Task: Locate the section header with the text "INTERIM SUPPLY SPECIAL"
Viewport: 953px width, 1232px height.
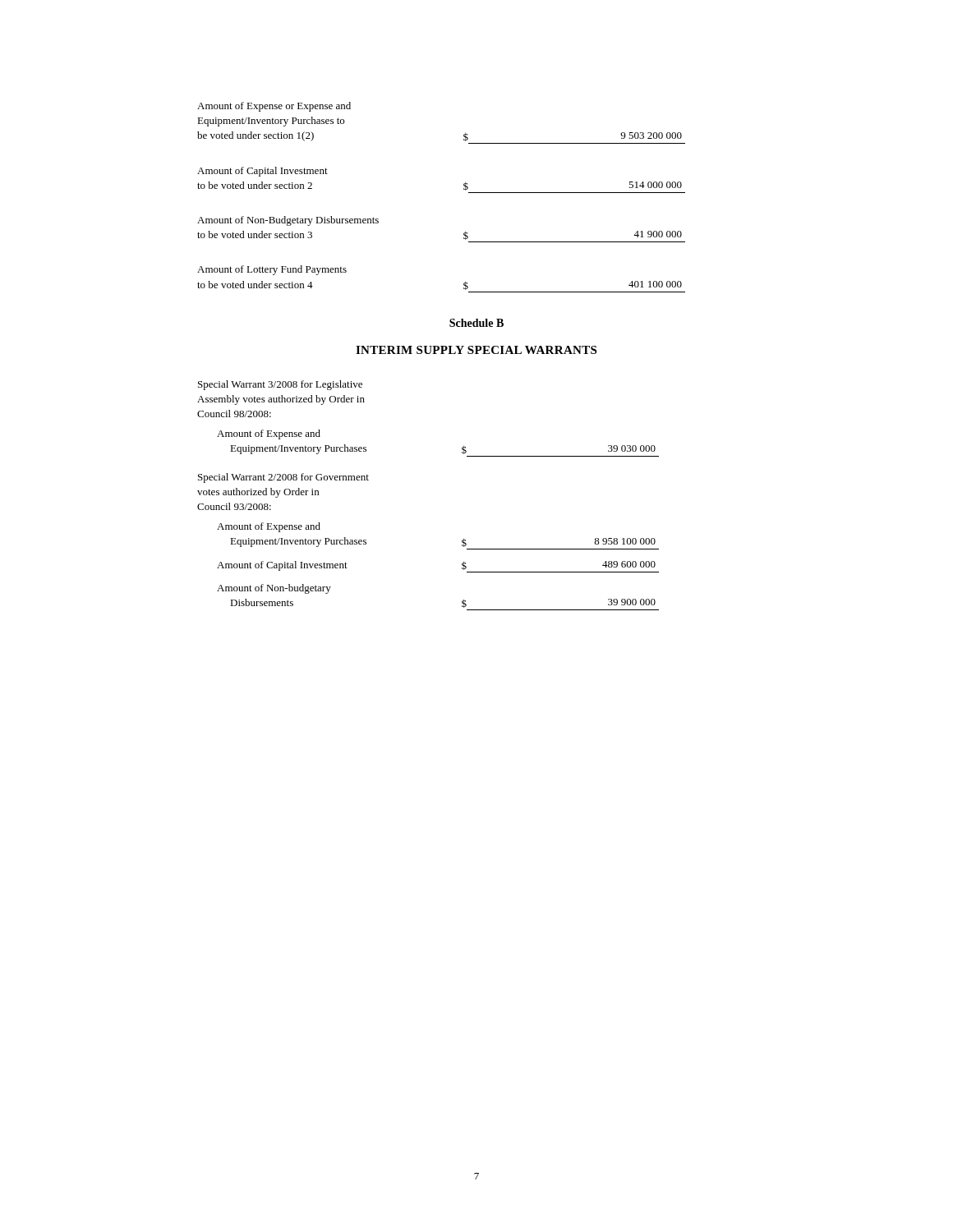Action: (x=476, y=350)
